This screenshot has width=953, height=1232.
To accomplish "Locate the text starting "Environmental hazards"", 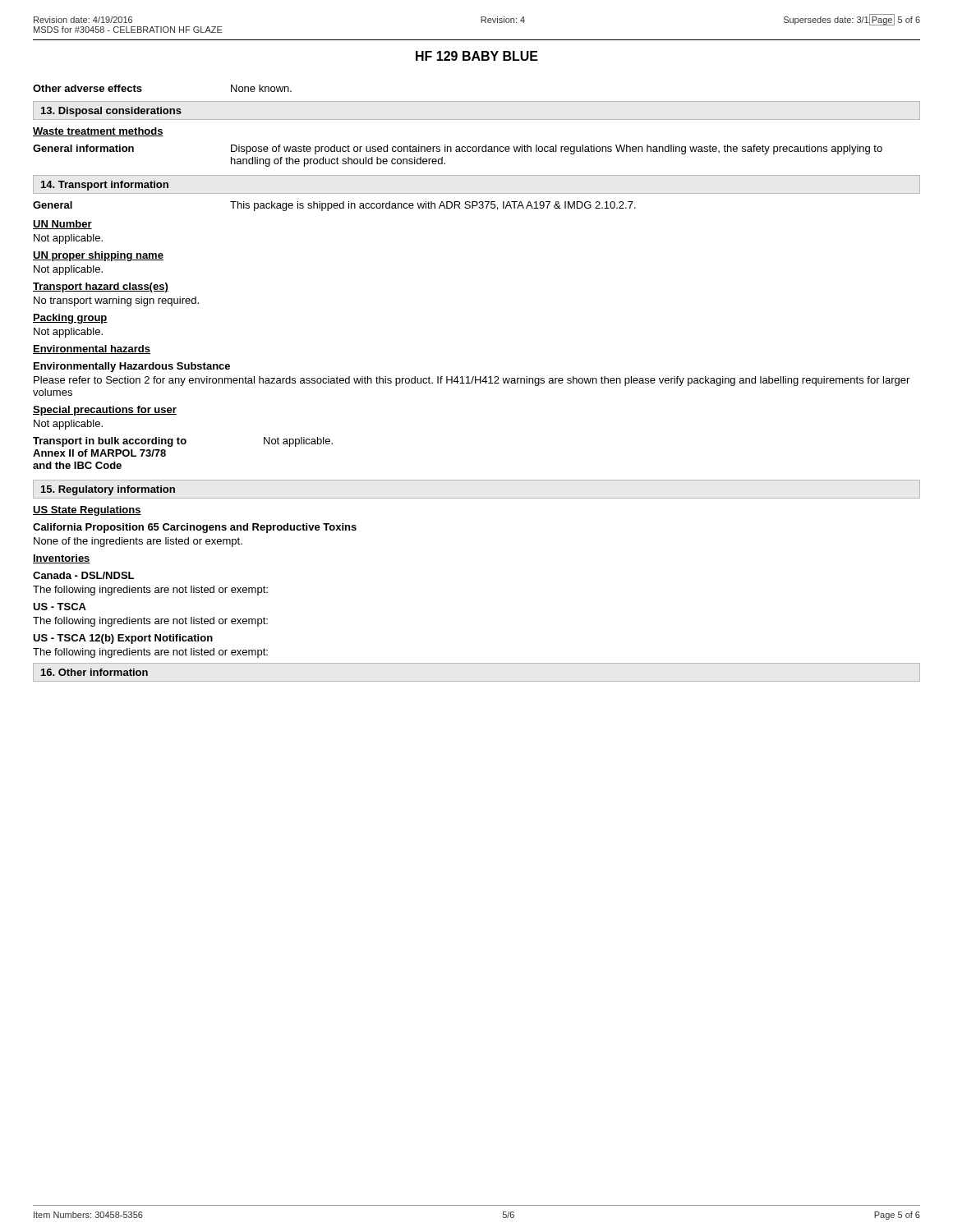I will pos(92,349).
